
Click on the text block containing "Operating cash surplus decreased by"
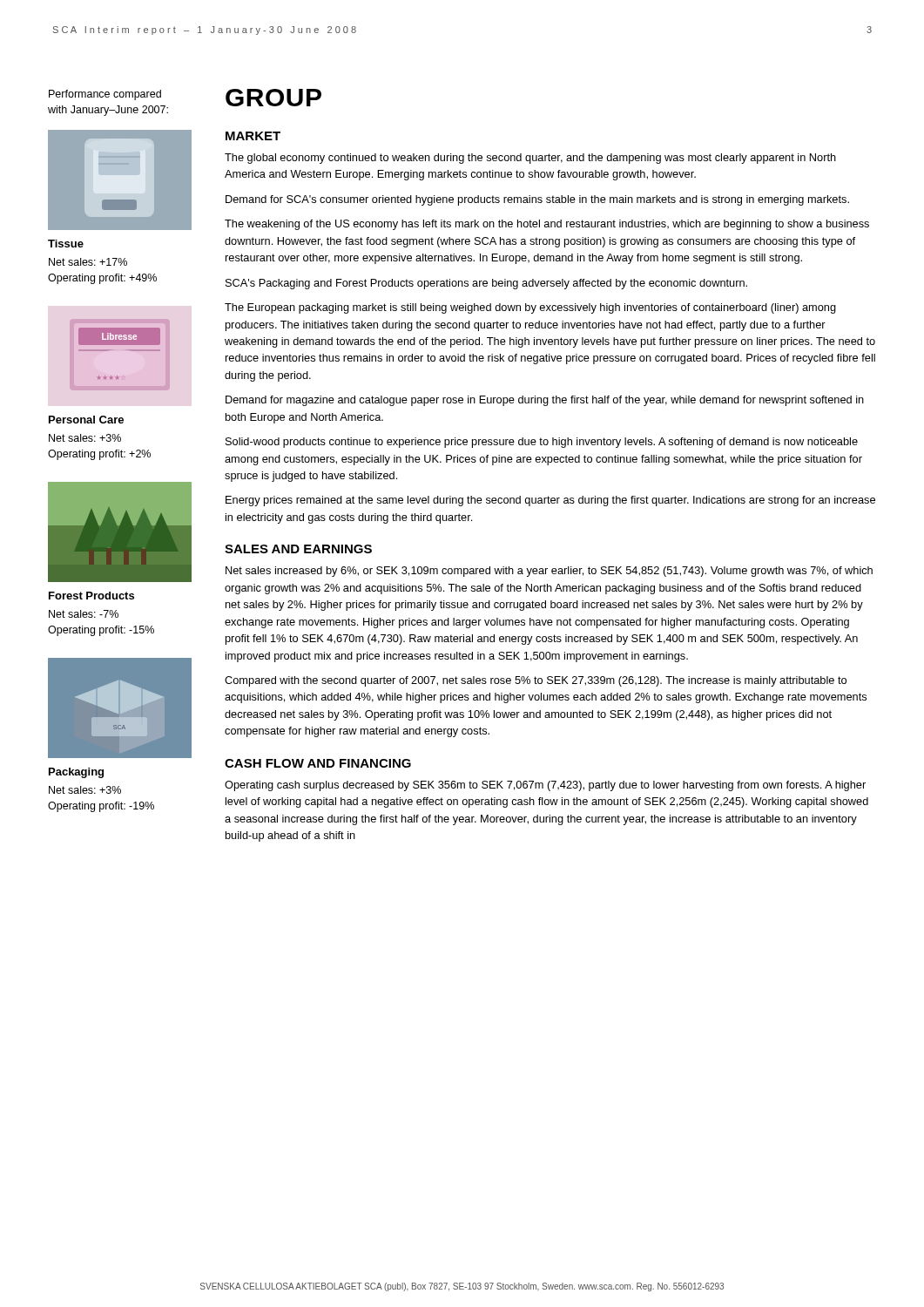click(547, 810)
